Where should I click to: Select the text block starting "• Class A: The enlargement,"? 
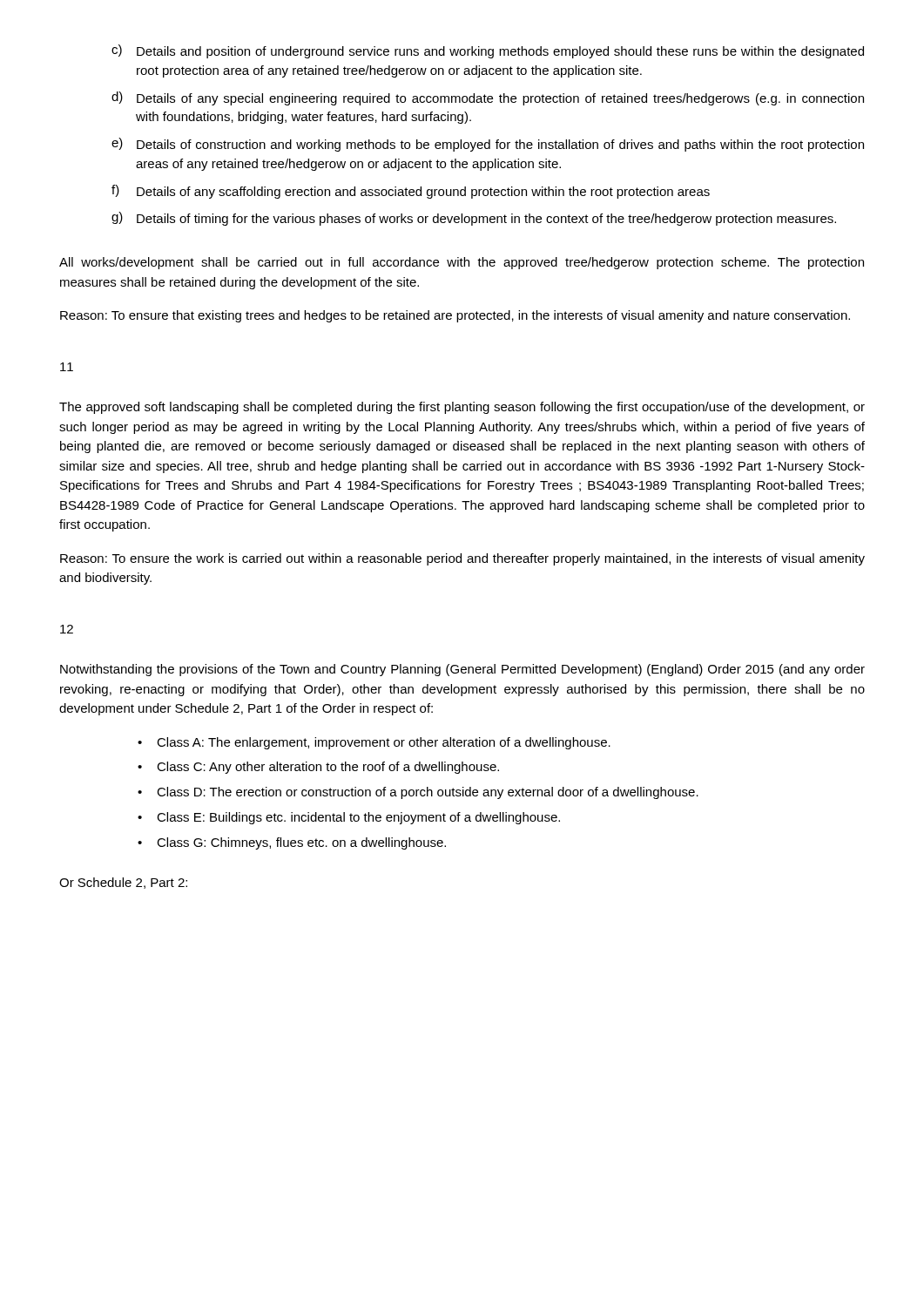[x=501, y=742]
